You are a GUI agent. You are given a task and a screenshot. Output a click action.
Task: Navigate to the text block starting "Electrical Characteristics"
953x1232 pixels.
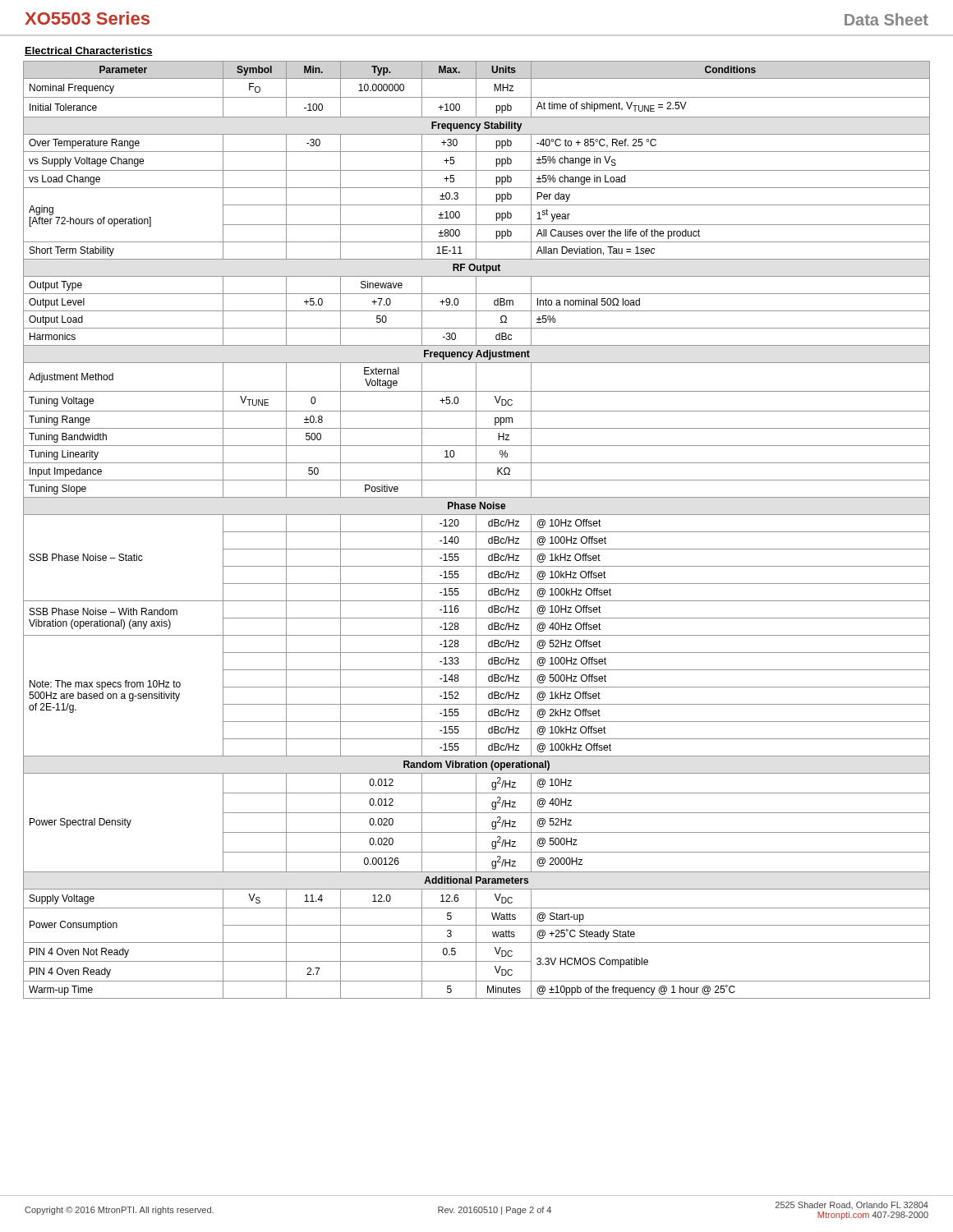coord(88,51)
